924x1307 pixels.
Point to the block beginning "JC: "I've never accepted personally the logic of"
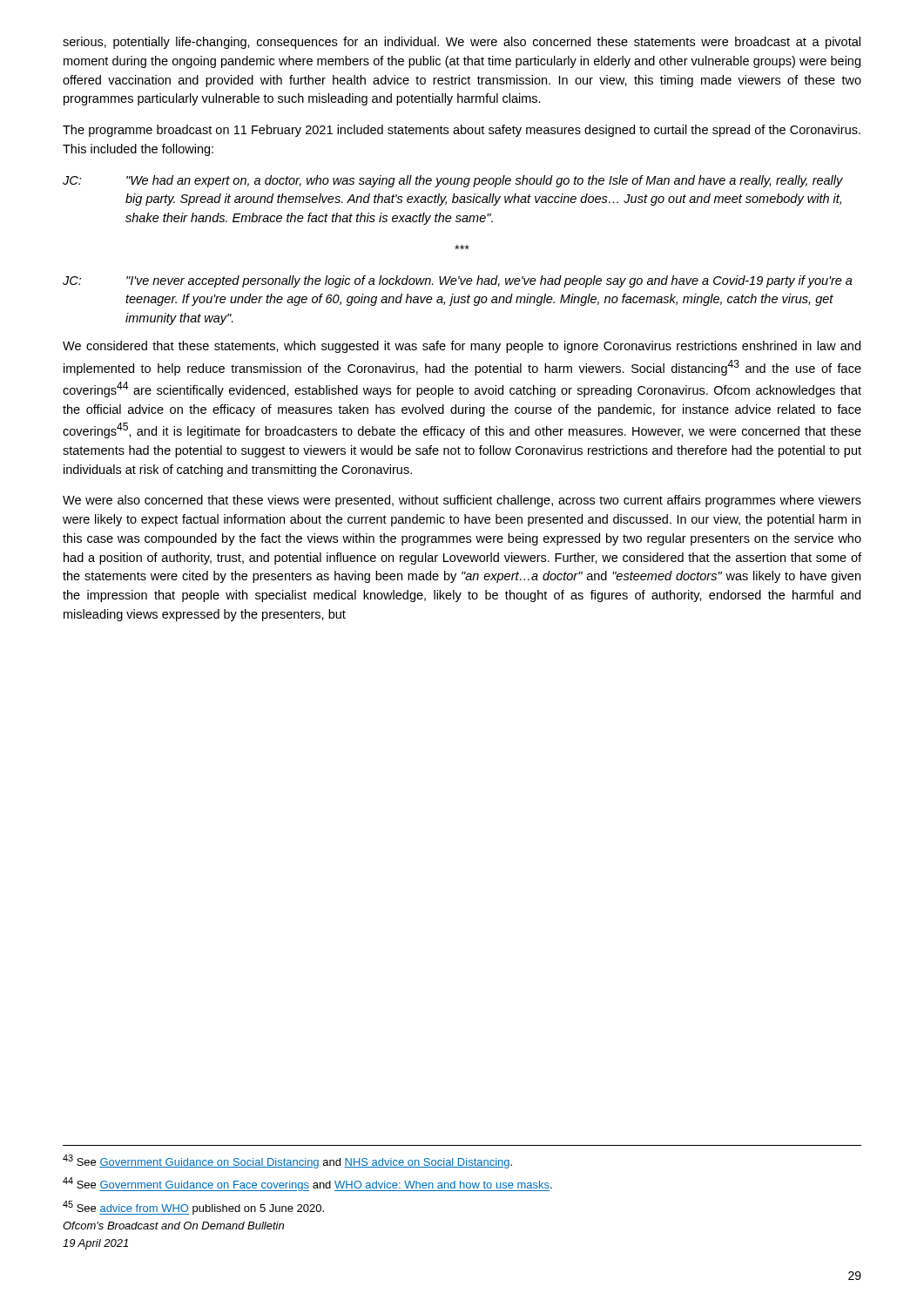click(x=462, y=300)
